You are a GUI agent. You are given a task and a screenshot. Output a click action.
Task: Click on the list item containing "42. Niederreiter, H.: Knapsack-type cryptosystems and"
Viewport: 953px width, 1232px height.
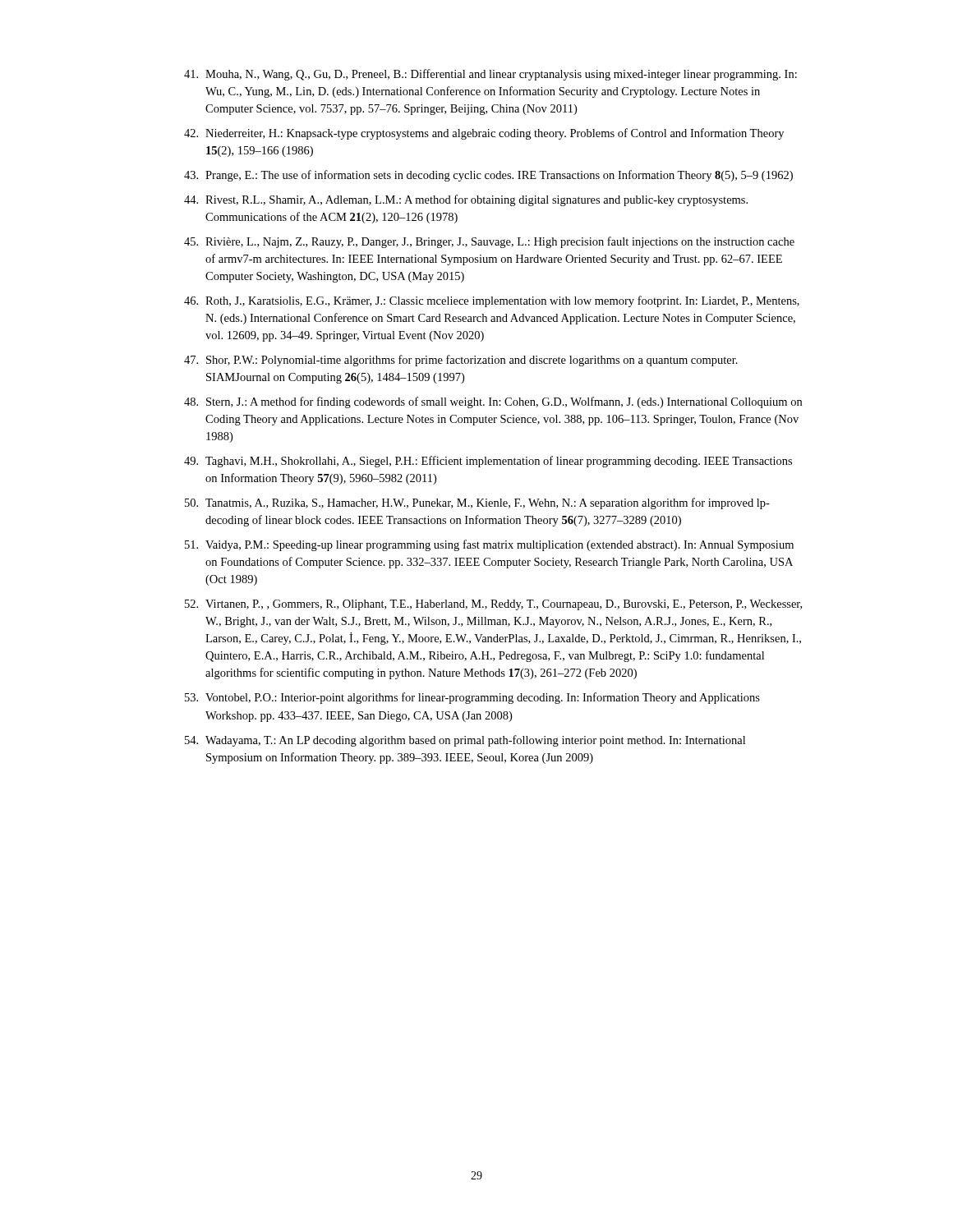[485, 142]
